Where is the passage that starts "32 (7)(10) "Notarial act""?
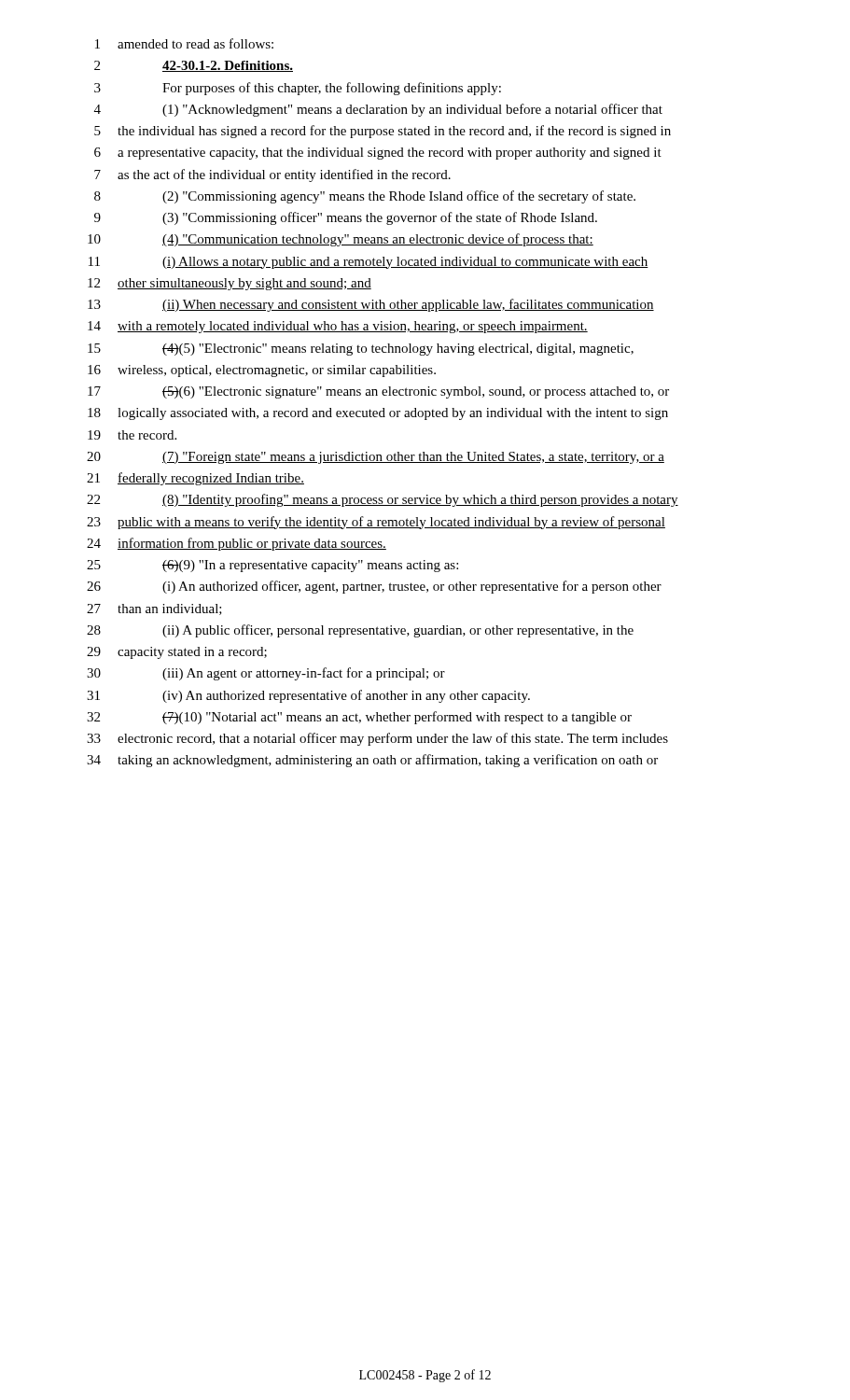This screenshot has height=1400, width=850. pos(425,717)
